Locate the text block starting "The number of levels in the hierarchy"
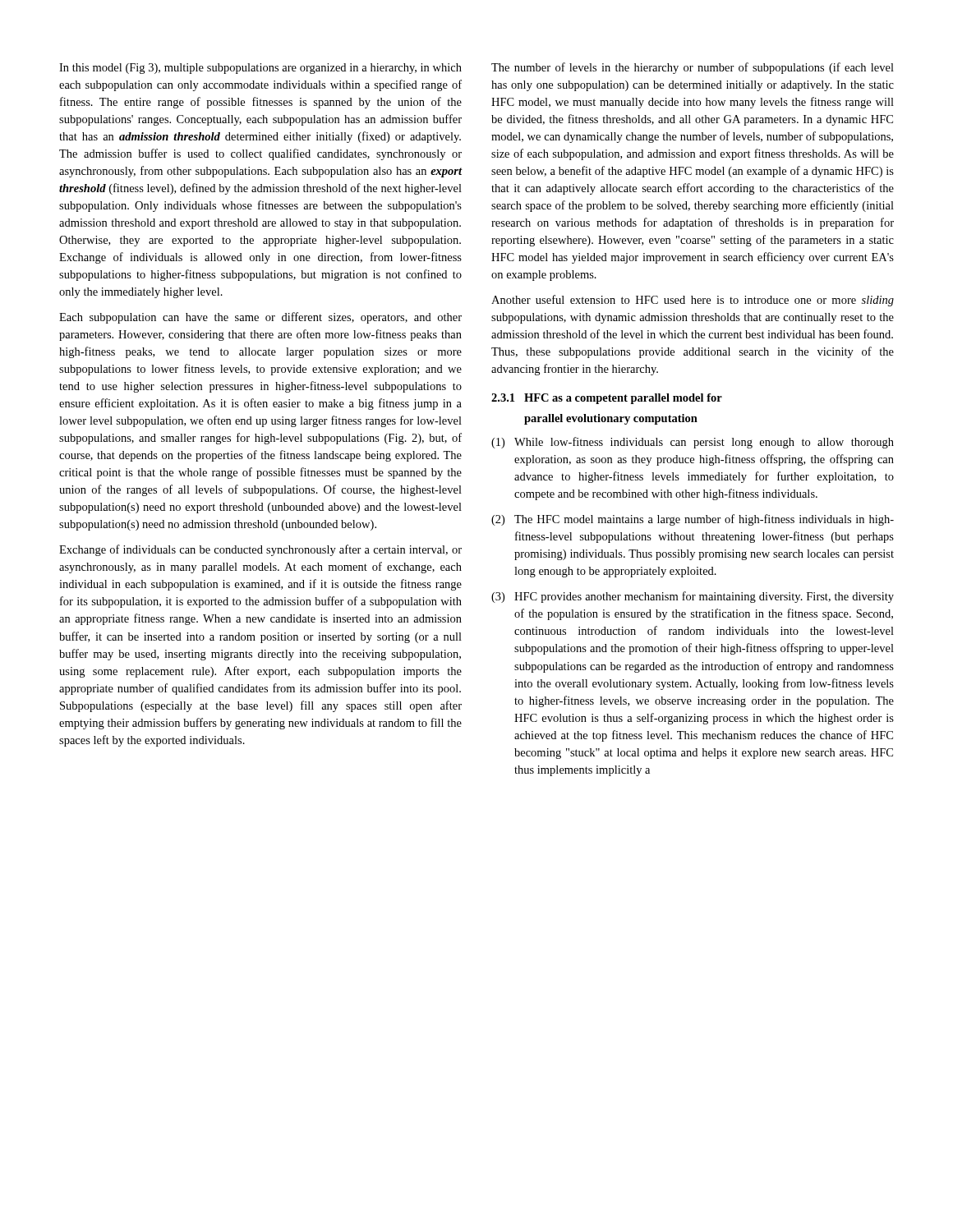This screenshot has width=953, height=1232. pos(693,171)
